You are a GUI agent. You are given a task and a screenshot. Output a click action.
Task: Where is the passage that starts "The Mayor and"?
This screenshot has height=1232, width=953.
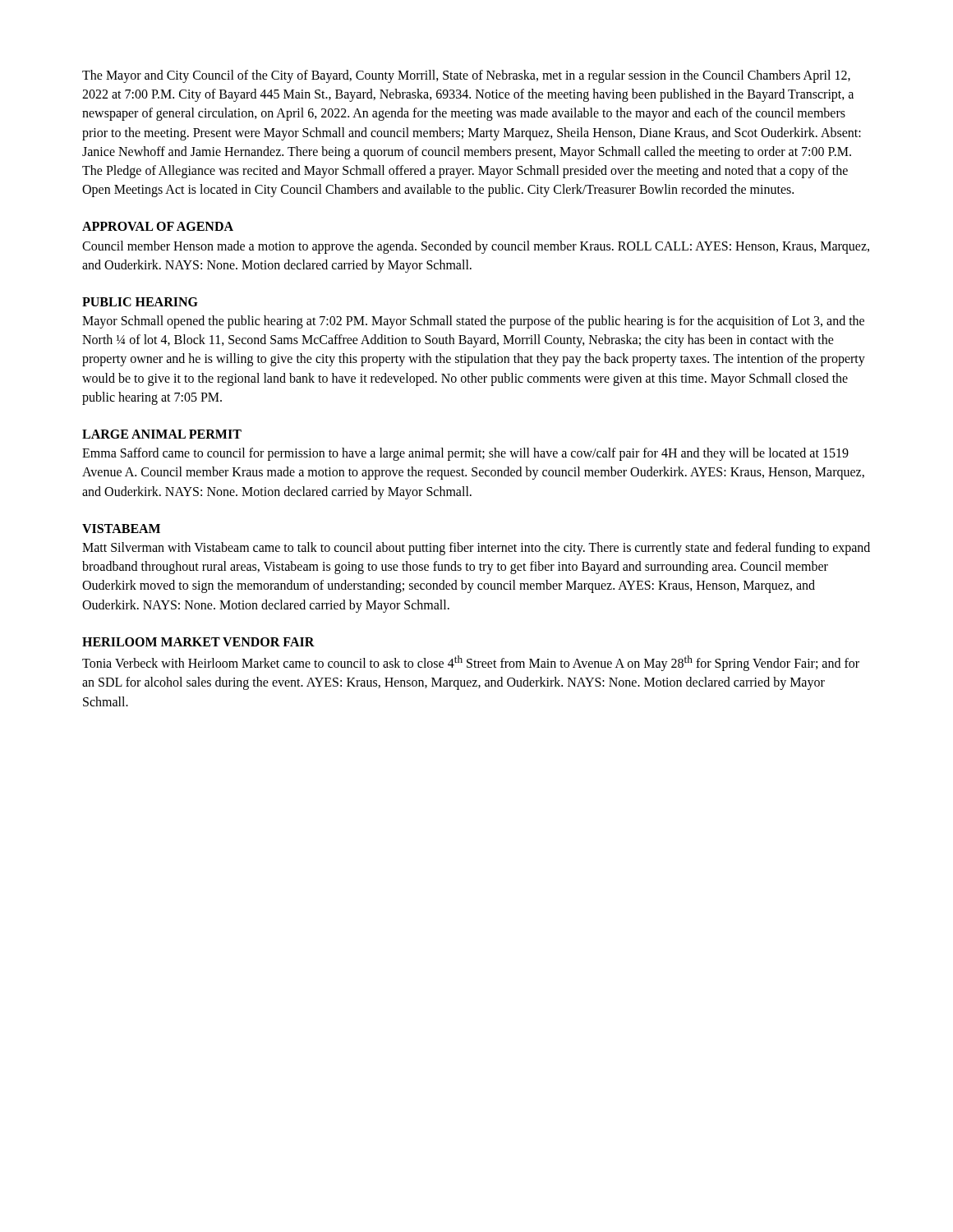[476, 132]
